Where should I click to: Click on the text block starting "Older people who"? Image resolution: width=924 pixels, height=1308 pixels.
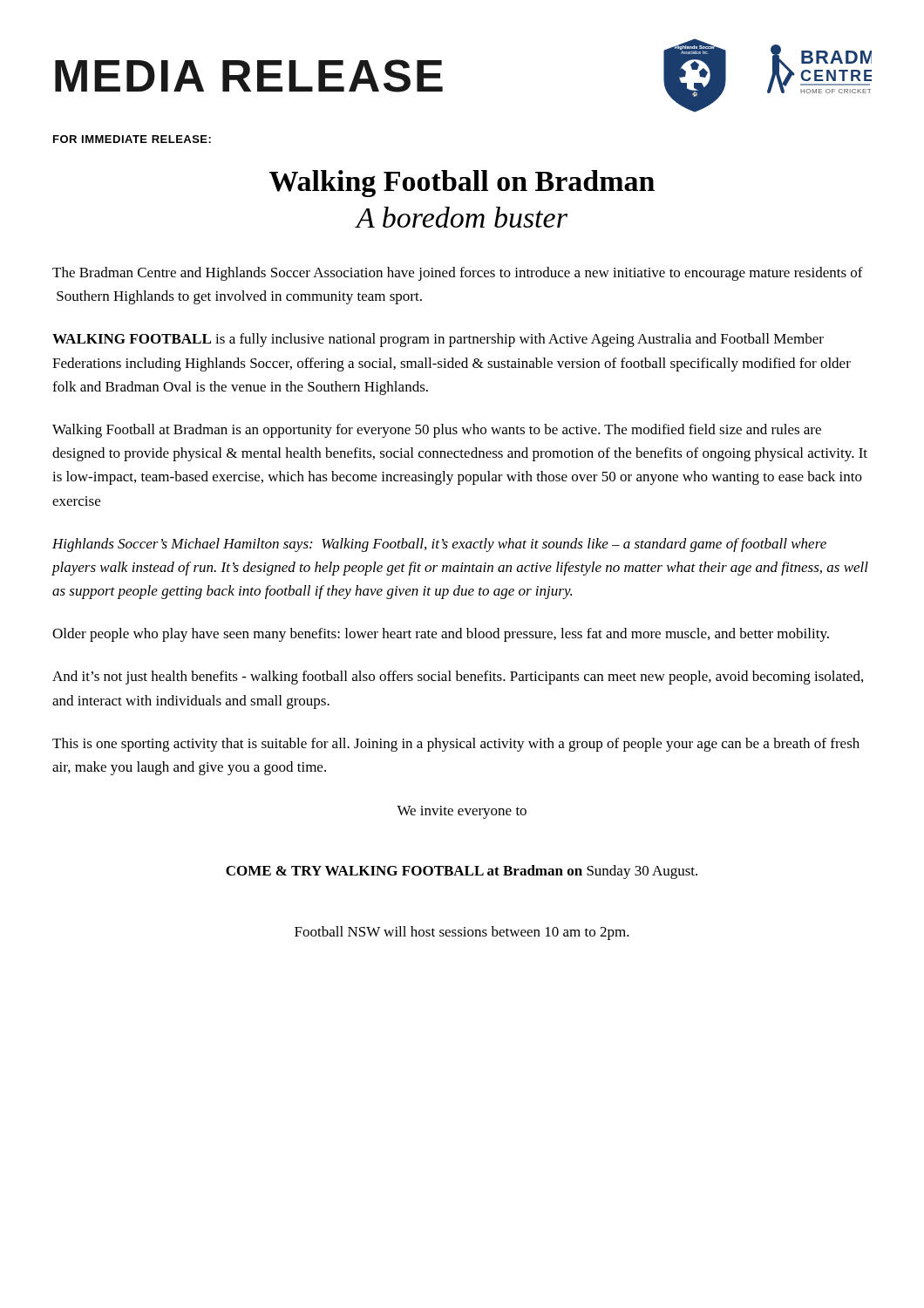(x=441, y=634)
